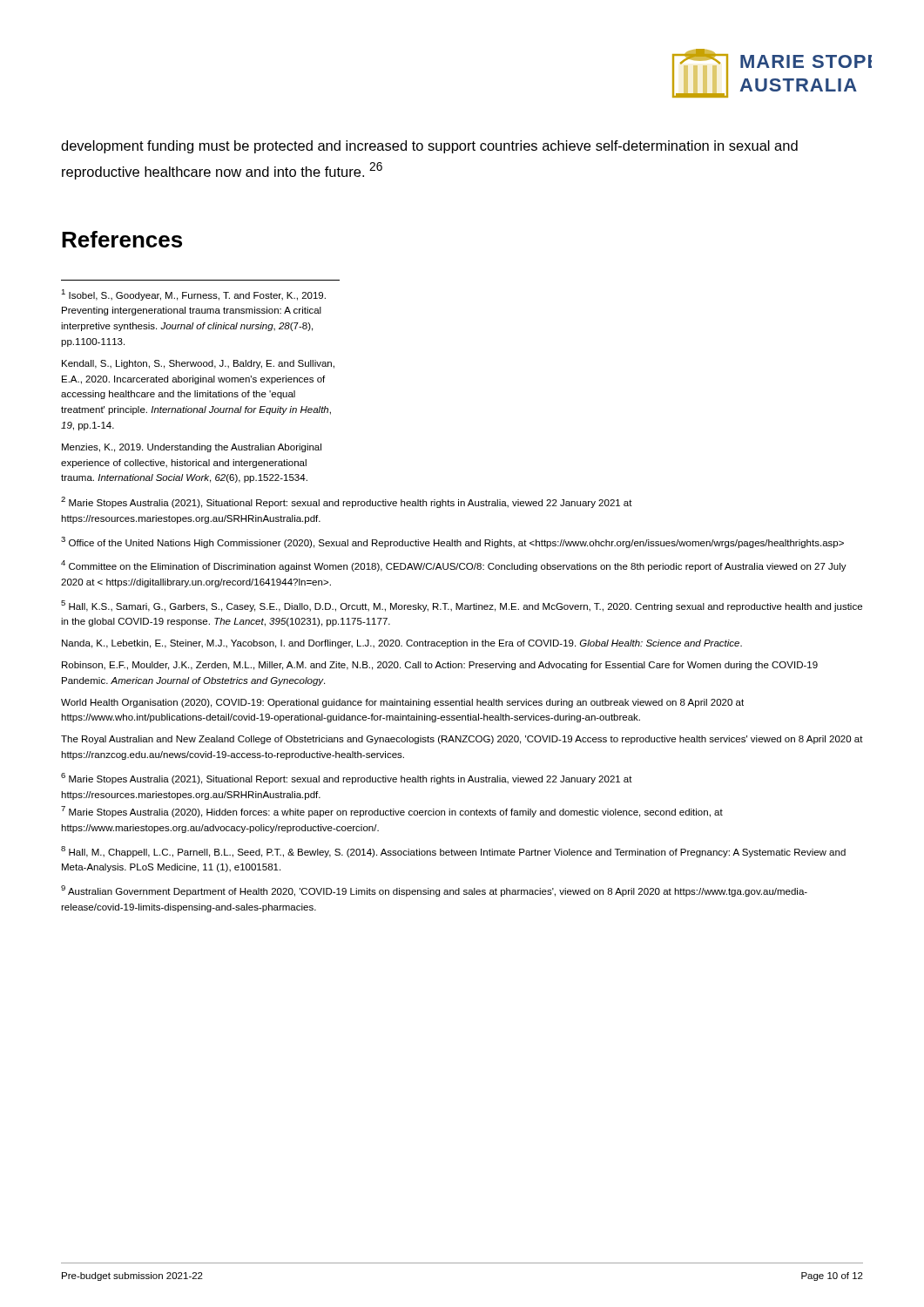
Task: Locate the passage starting "development funding must be protected and increased to"
Action: click(x=430, y=158)
